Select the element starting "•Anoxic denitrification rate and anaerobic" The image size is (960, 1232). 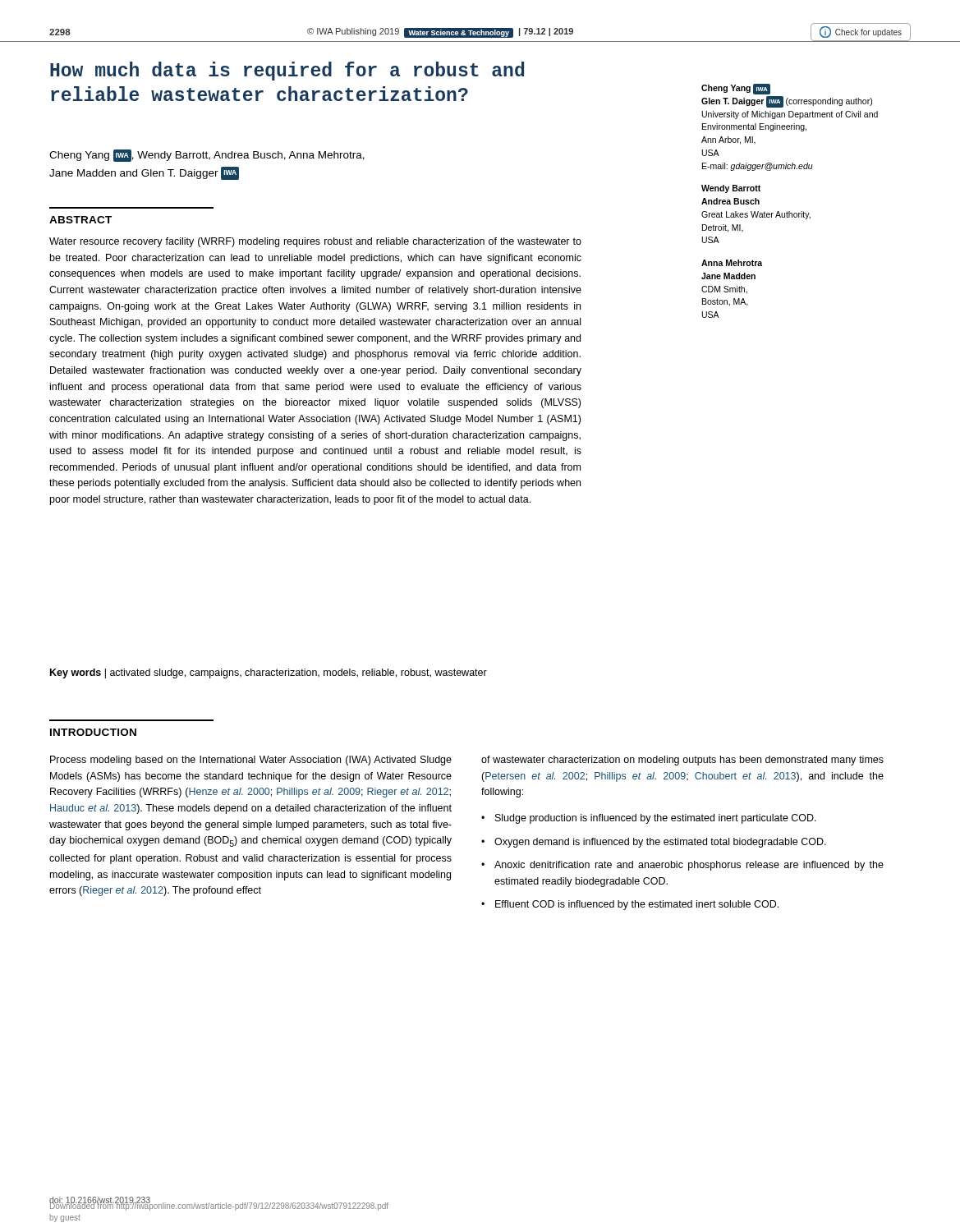click(x=682, y=874)
